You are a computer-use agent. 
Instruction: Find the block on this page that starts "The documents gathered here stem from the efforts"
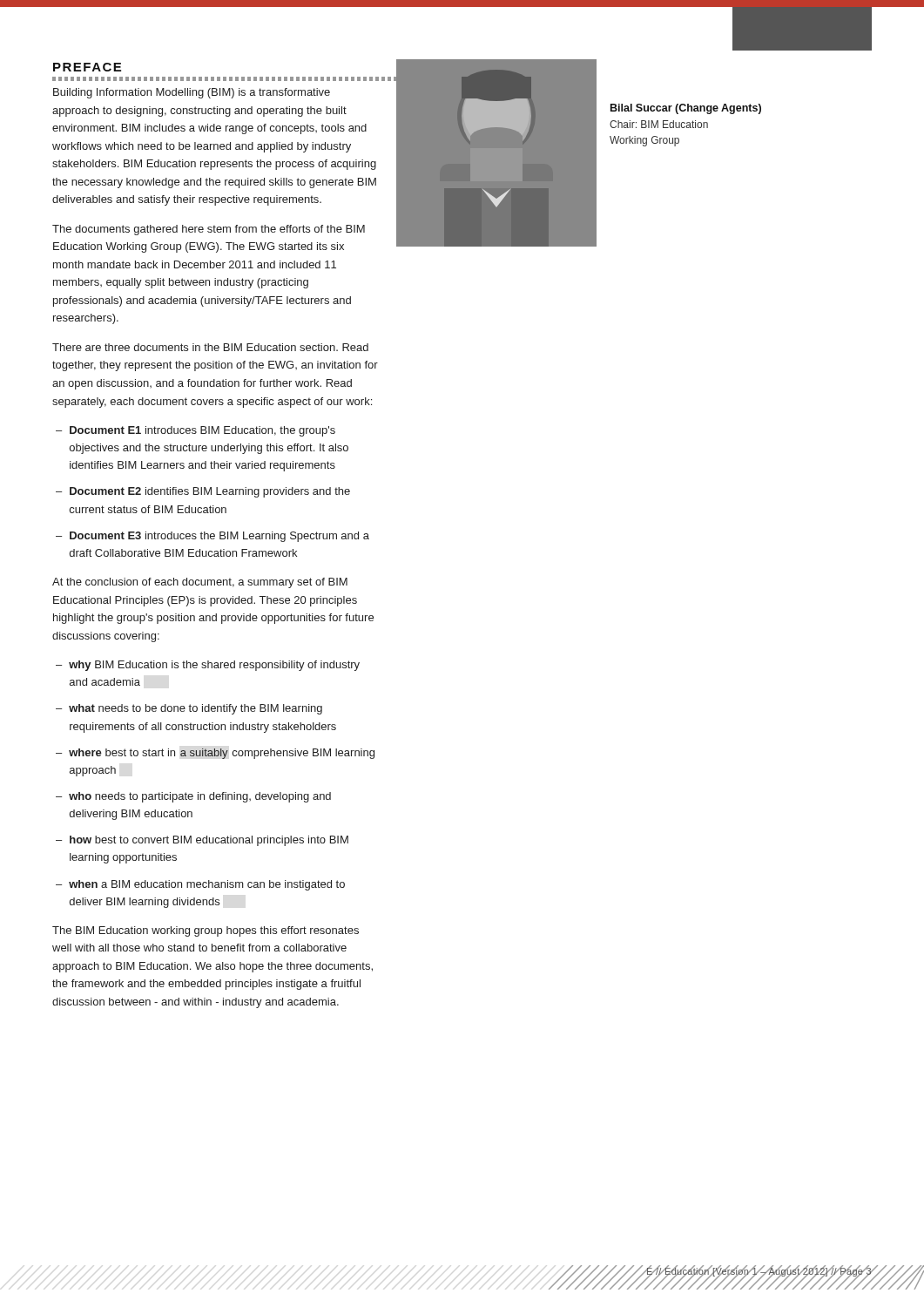pyautogui.click(x=209, y=273)
